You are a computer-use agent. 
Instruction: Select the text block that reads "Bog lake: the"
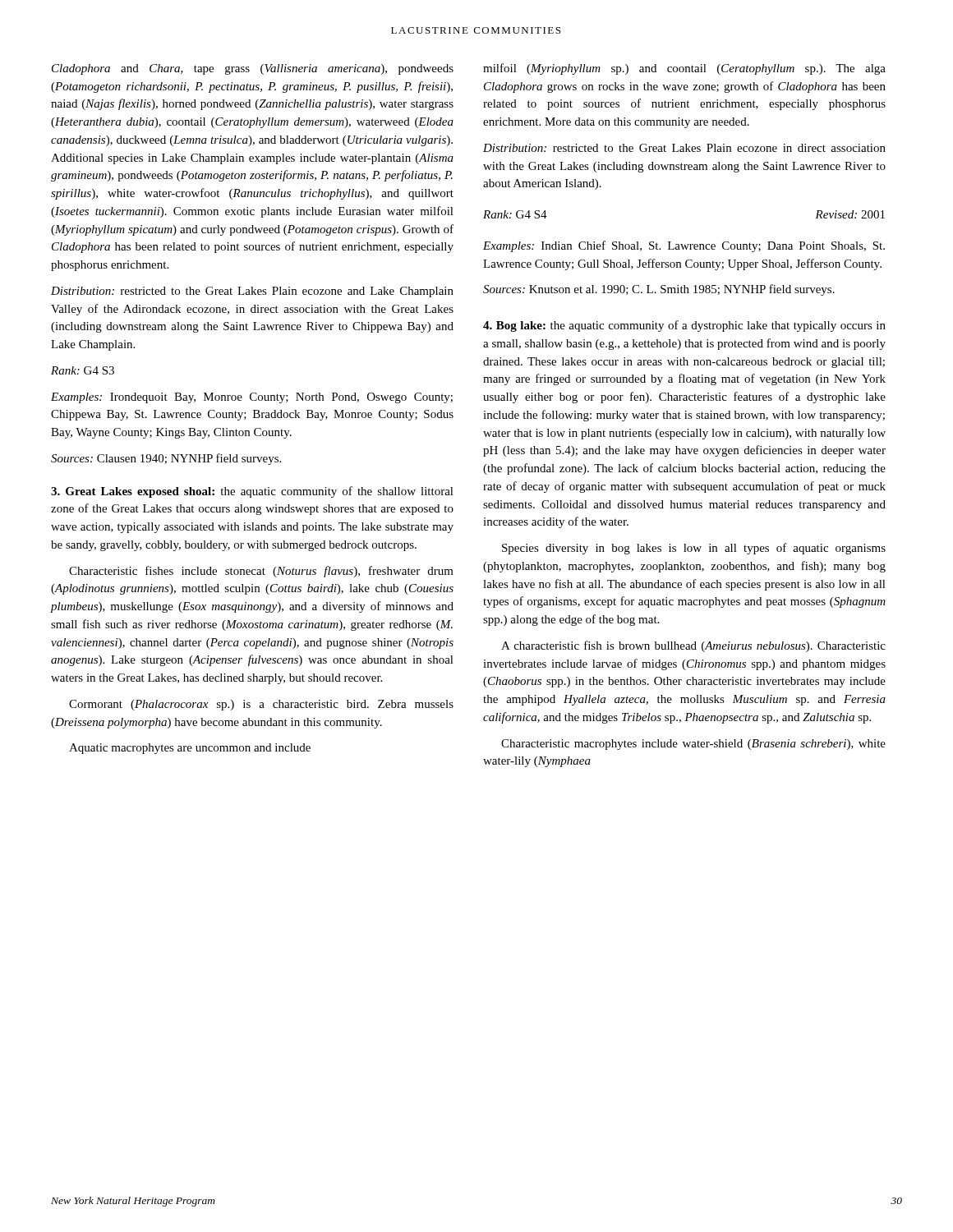684,424
